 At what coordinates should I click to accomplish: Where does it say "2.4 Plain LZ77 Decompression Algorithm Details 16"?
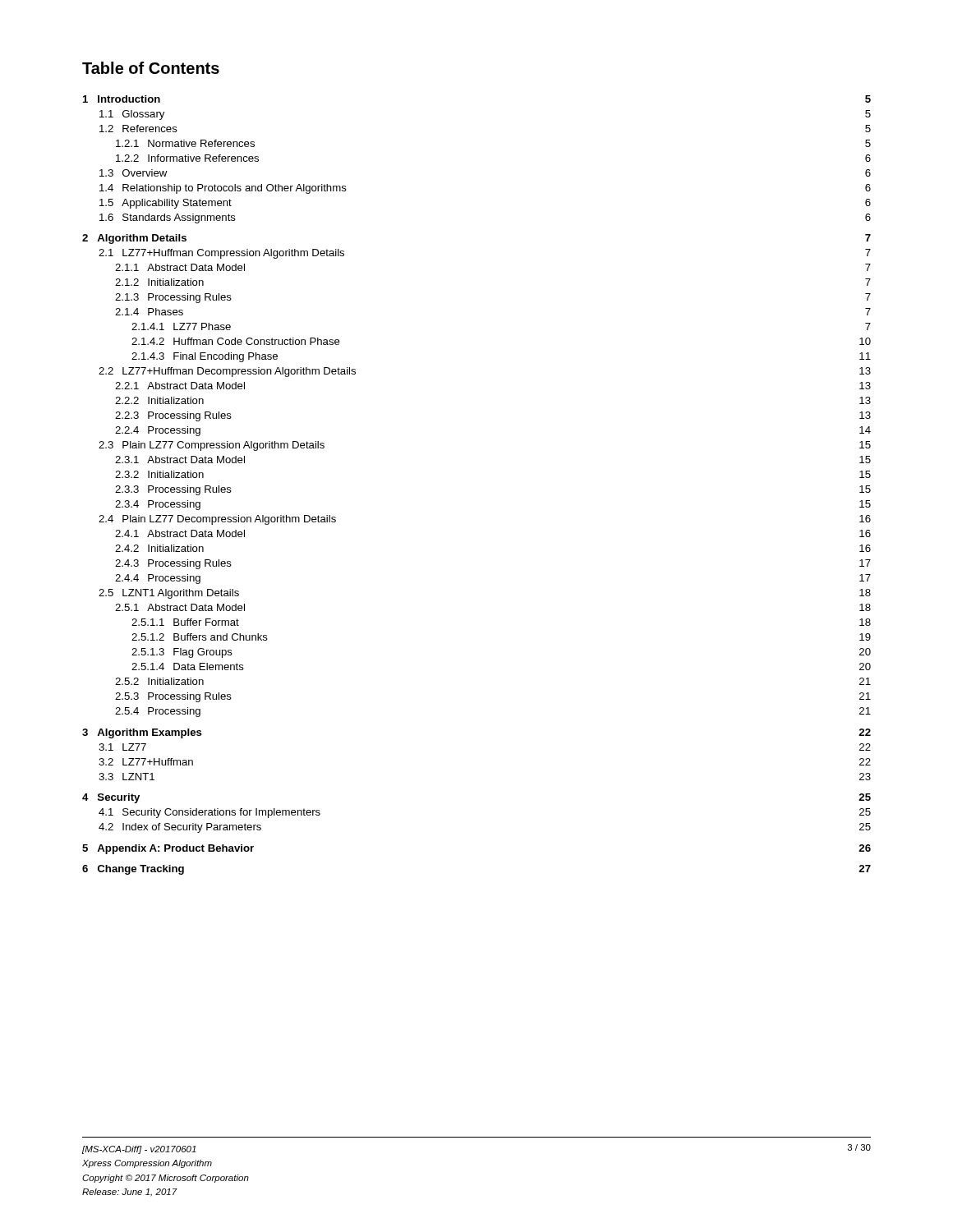pyautogui.click(x=213, y=521)
